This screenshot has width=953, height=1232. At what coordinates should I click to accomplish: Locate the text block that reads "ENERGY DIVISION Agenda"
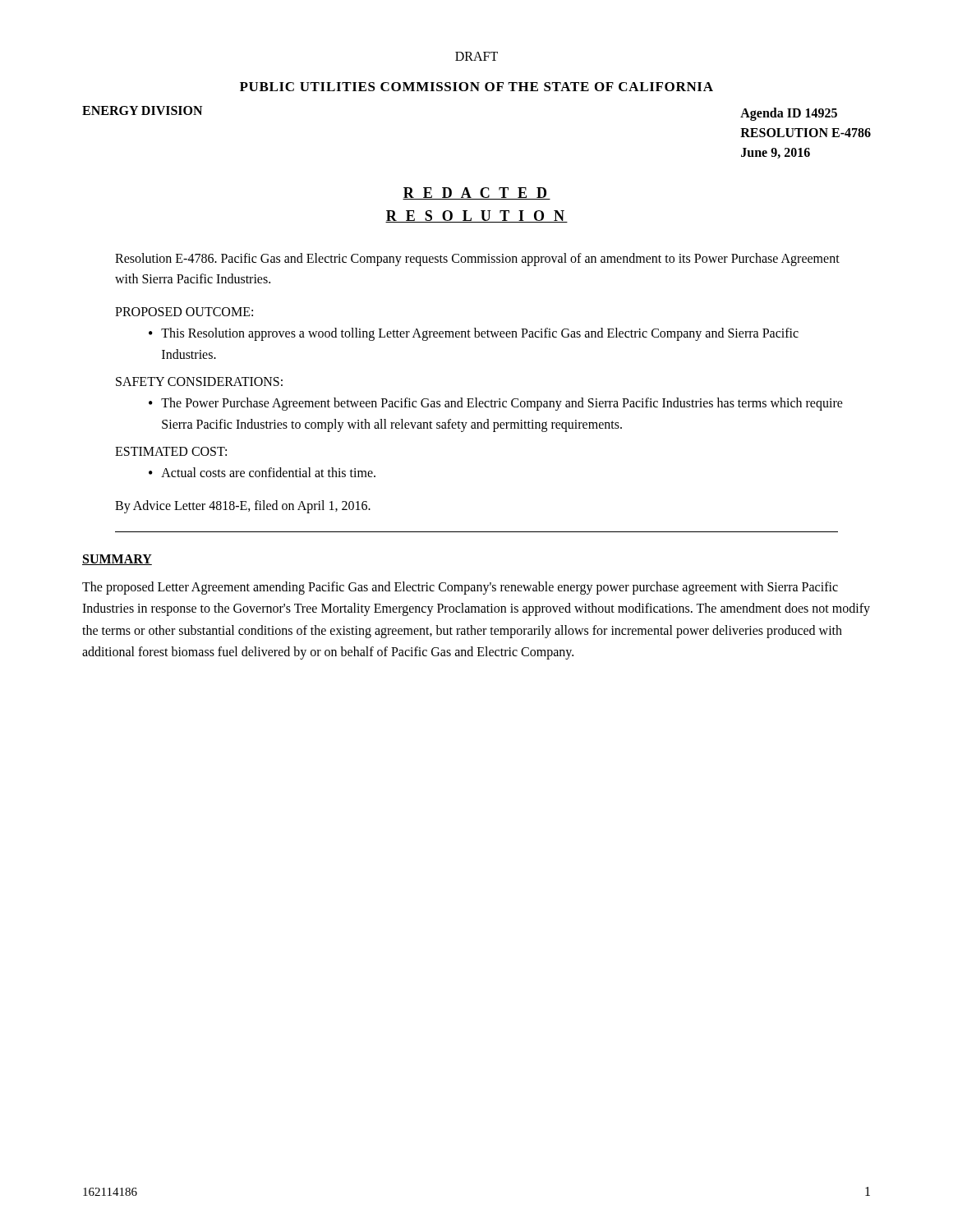(147, 114)
